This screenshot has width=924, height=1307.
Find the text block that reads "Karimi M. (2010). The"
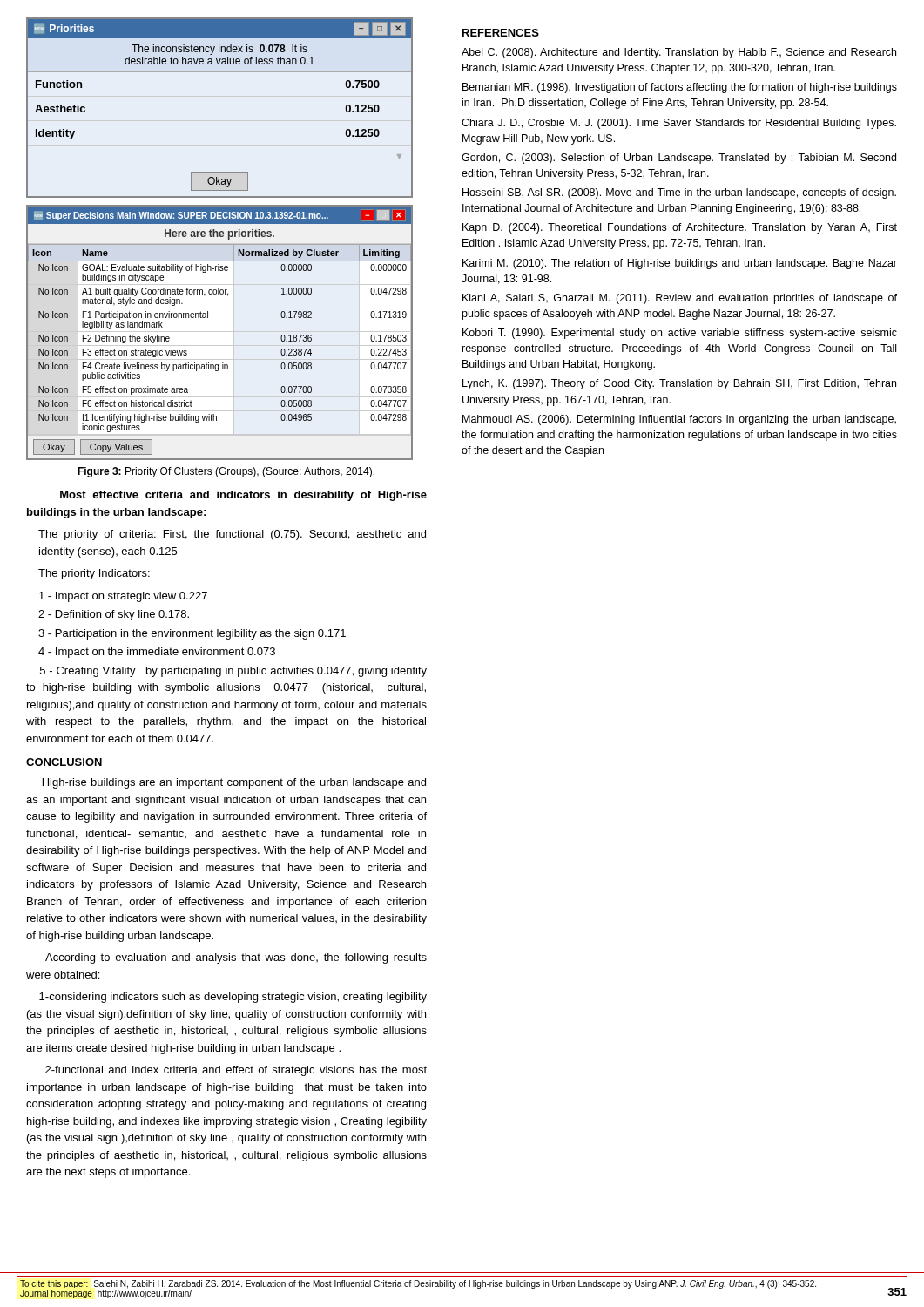tap(679, 271)
